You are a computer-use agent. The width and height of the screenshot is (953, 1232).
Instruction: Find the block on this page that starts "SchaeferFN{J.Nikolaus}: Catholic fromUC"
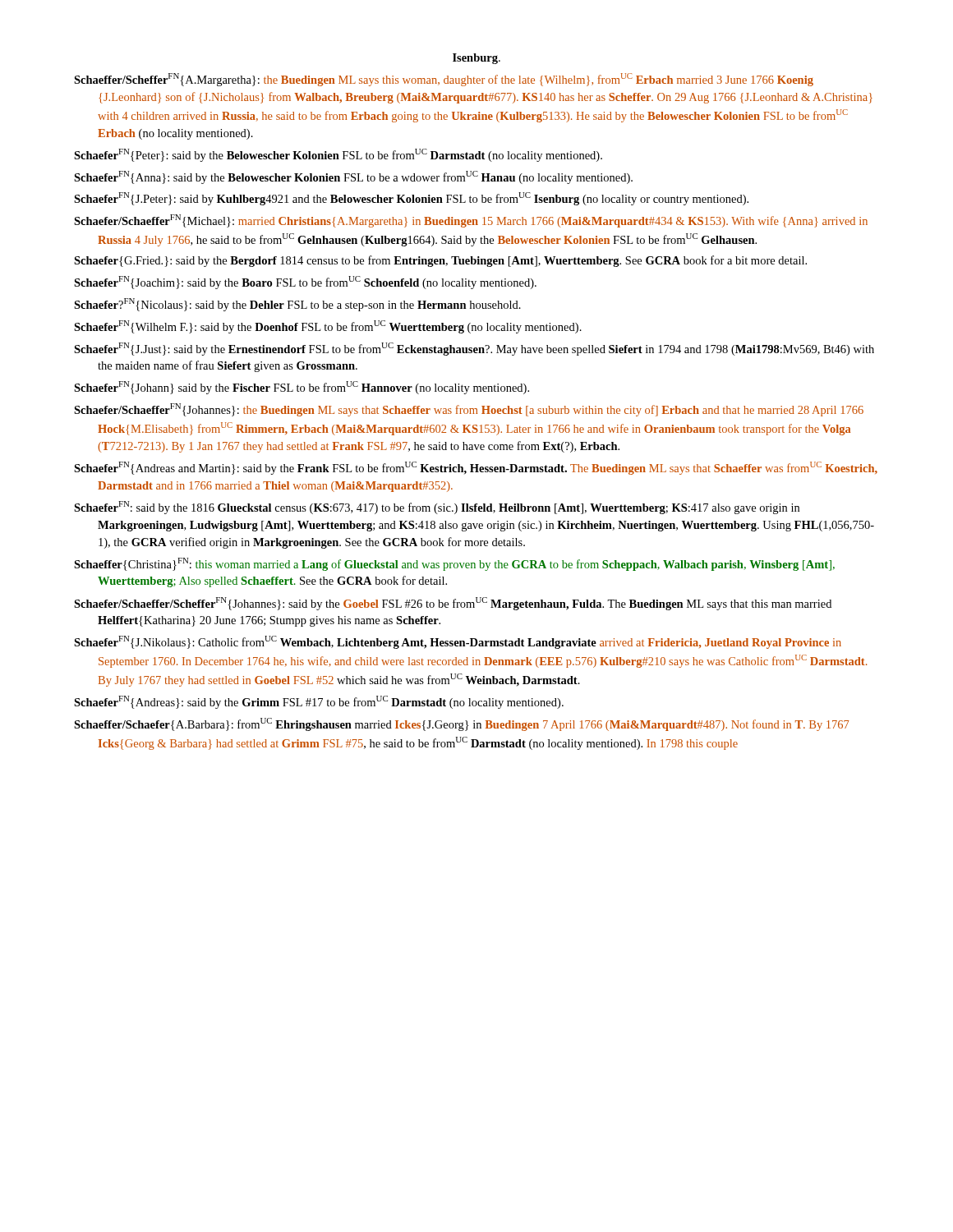[x=471, y=660]
